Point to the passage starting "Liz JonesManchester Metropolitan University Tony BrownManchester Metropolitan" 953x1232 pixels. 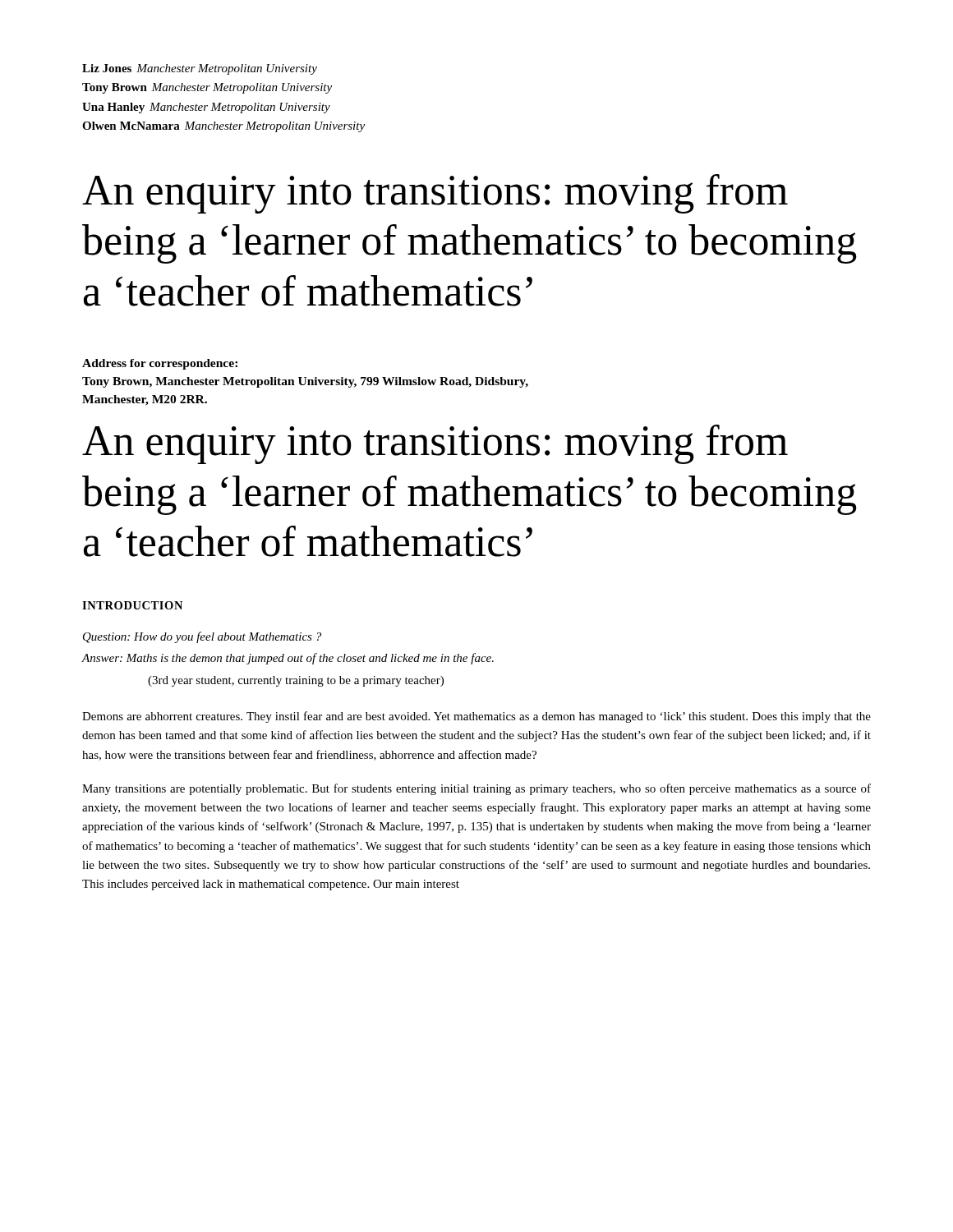pyautogui.click(x=224, y=97)
